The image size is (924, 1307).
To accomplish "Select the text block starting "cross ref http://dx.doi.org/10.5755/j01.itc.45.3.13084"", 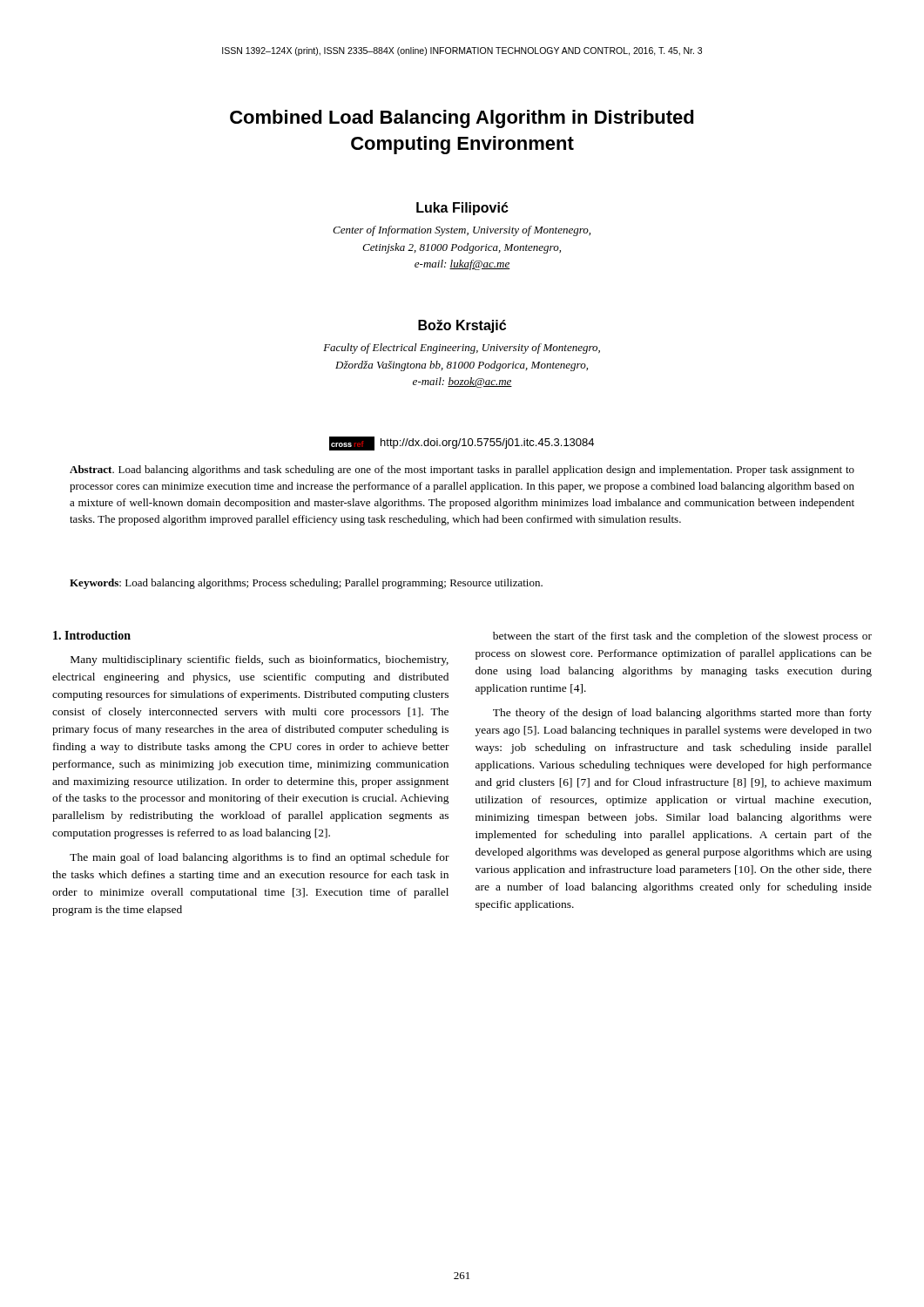I will click(462, 443).
